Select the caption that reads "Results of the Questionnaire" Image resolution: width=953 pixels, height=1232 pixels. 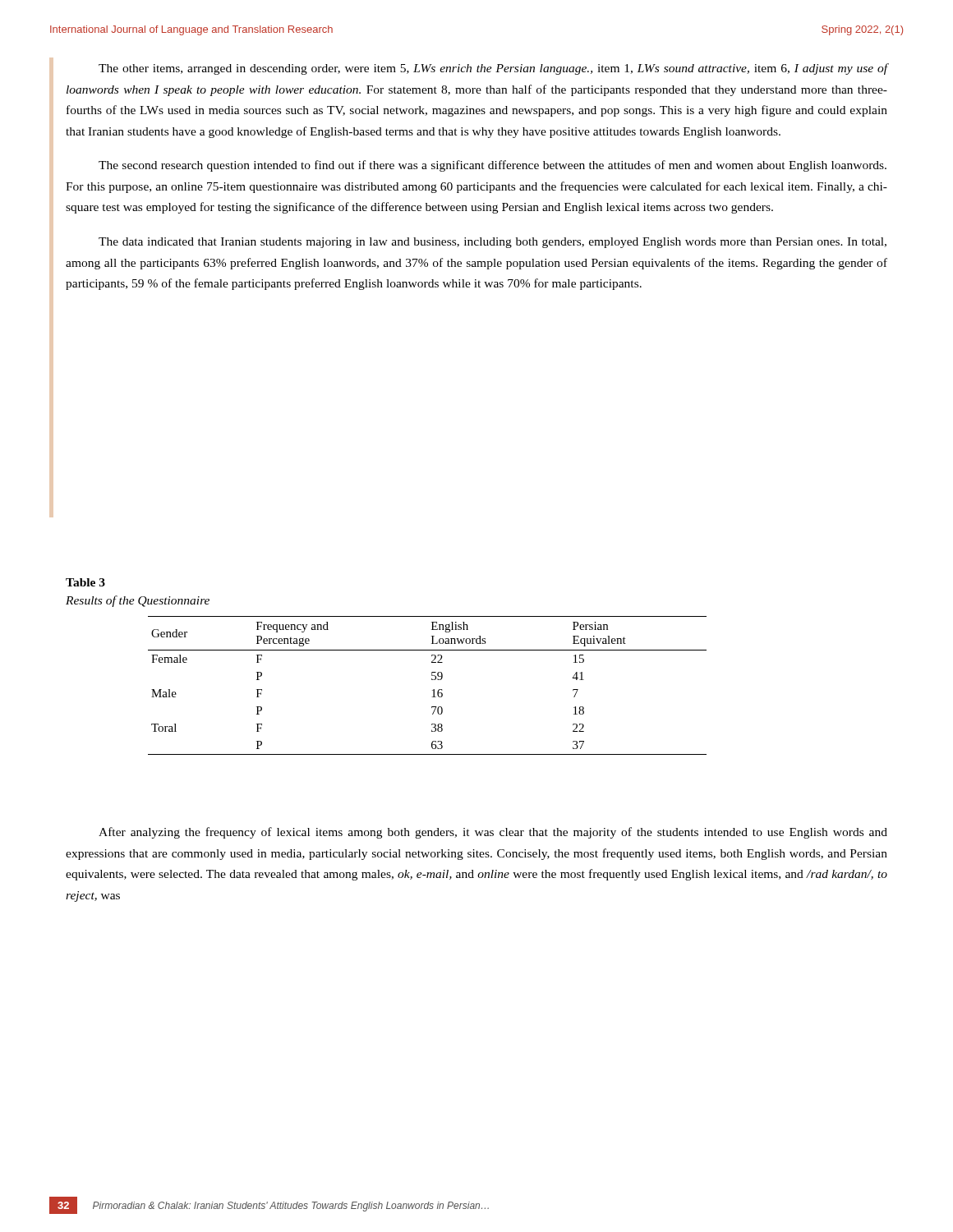pos(138,600)
